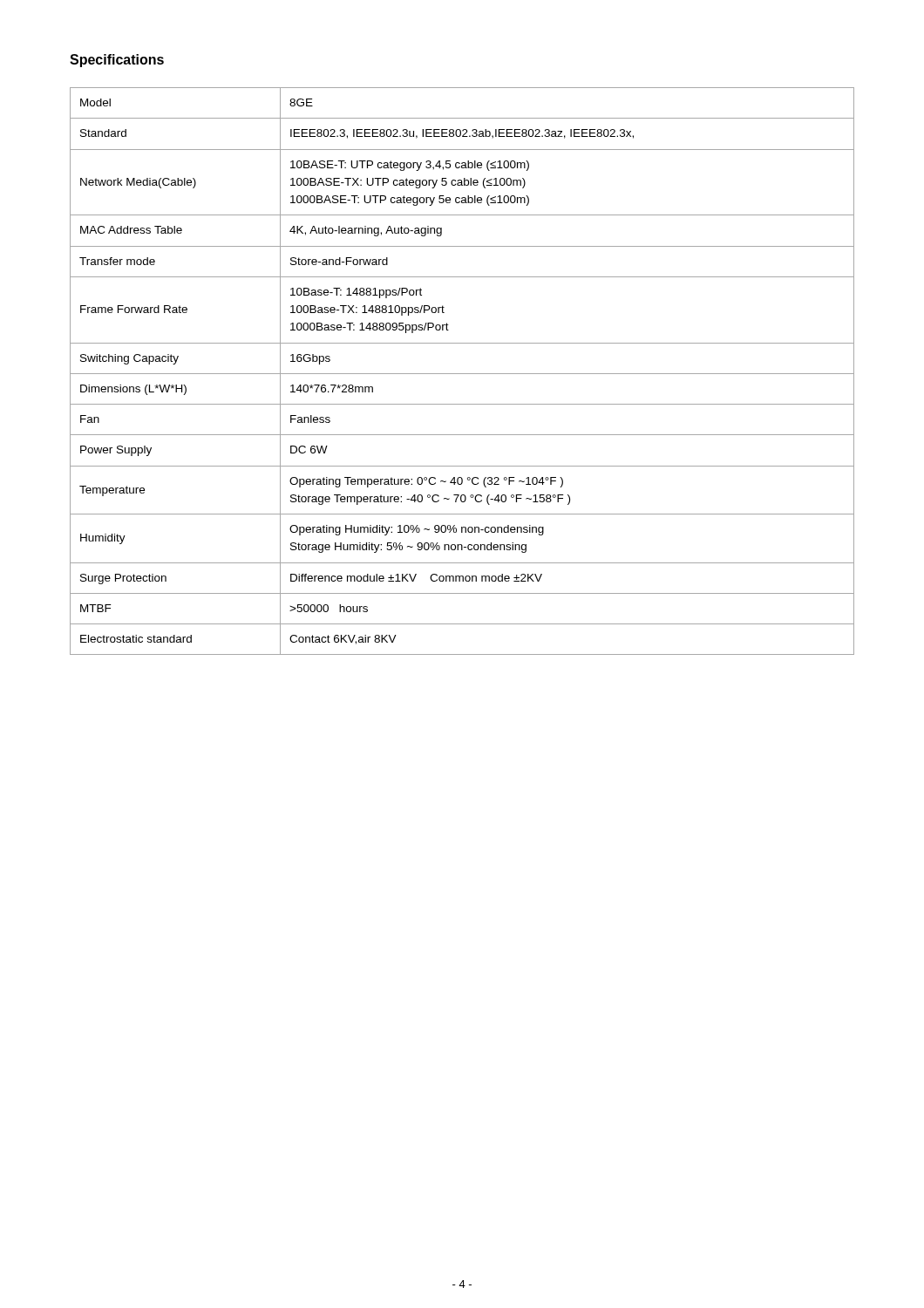Image resolution: width=924 pixels, height=1308 pixels.
Task: Select the table that reads "Network Media(Cable)"
Action: [462, 371]
